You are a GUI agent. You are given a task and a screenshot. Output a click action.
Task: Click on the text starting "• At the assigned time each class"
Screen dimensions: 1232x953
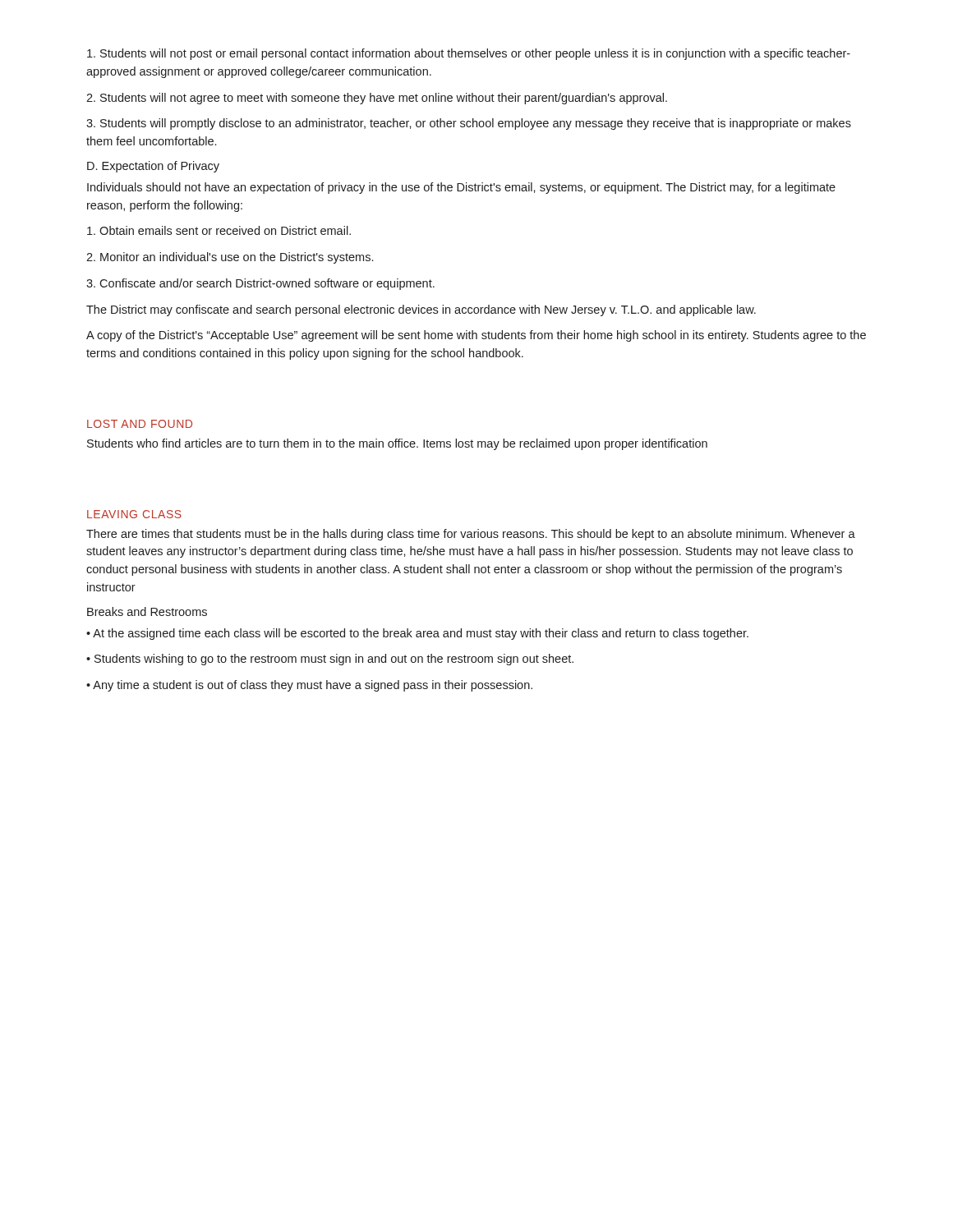click(x=418, y=633)
